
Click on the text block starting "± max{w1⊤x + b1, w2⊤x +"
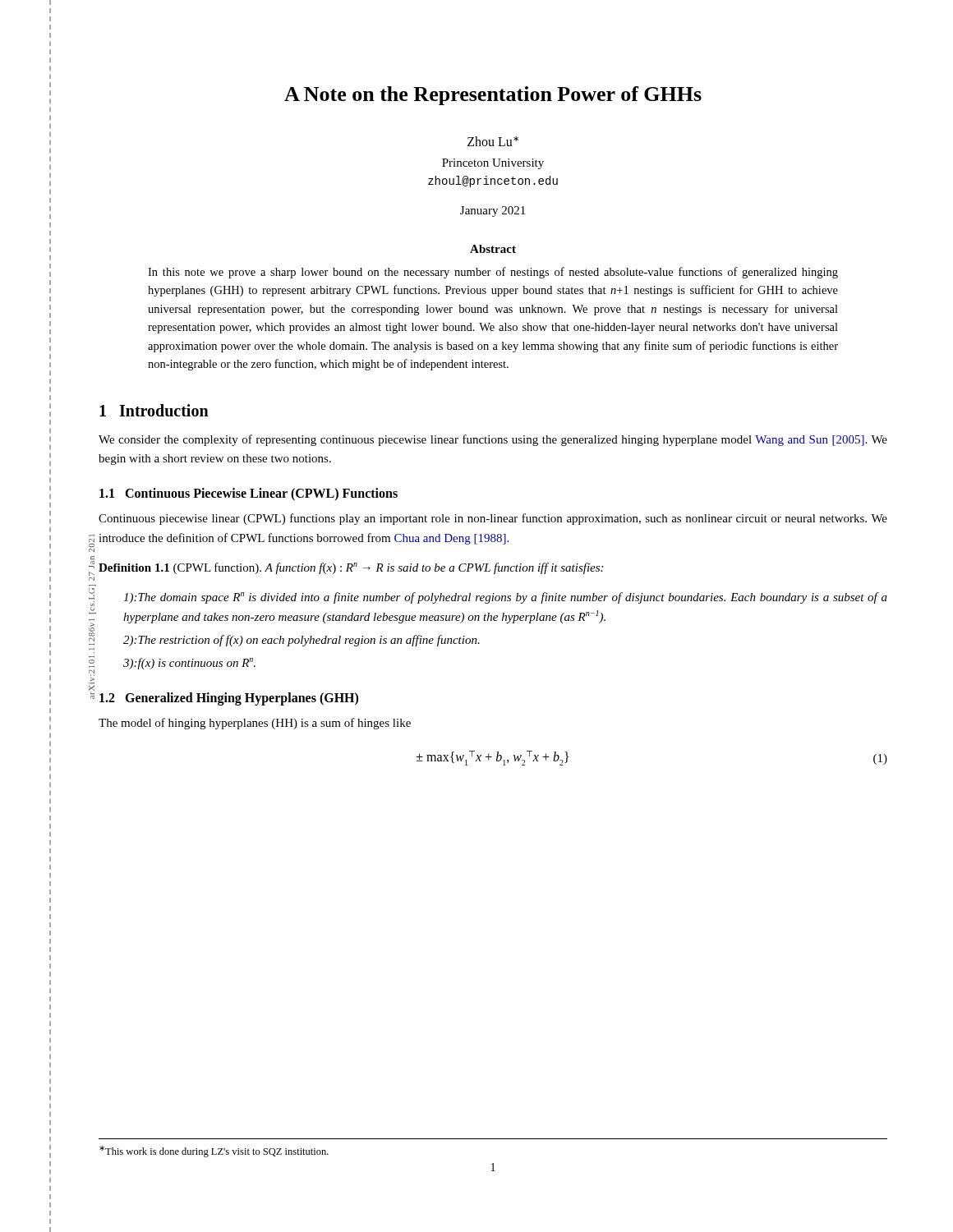[x=488, y=758]
